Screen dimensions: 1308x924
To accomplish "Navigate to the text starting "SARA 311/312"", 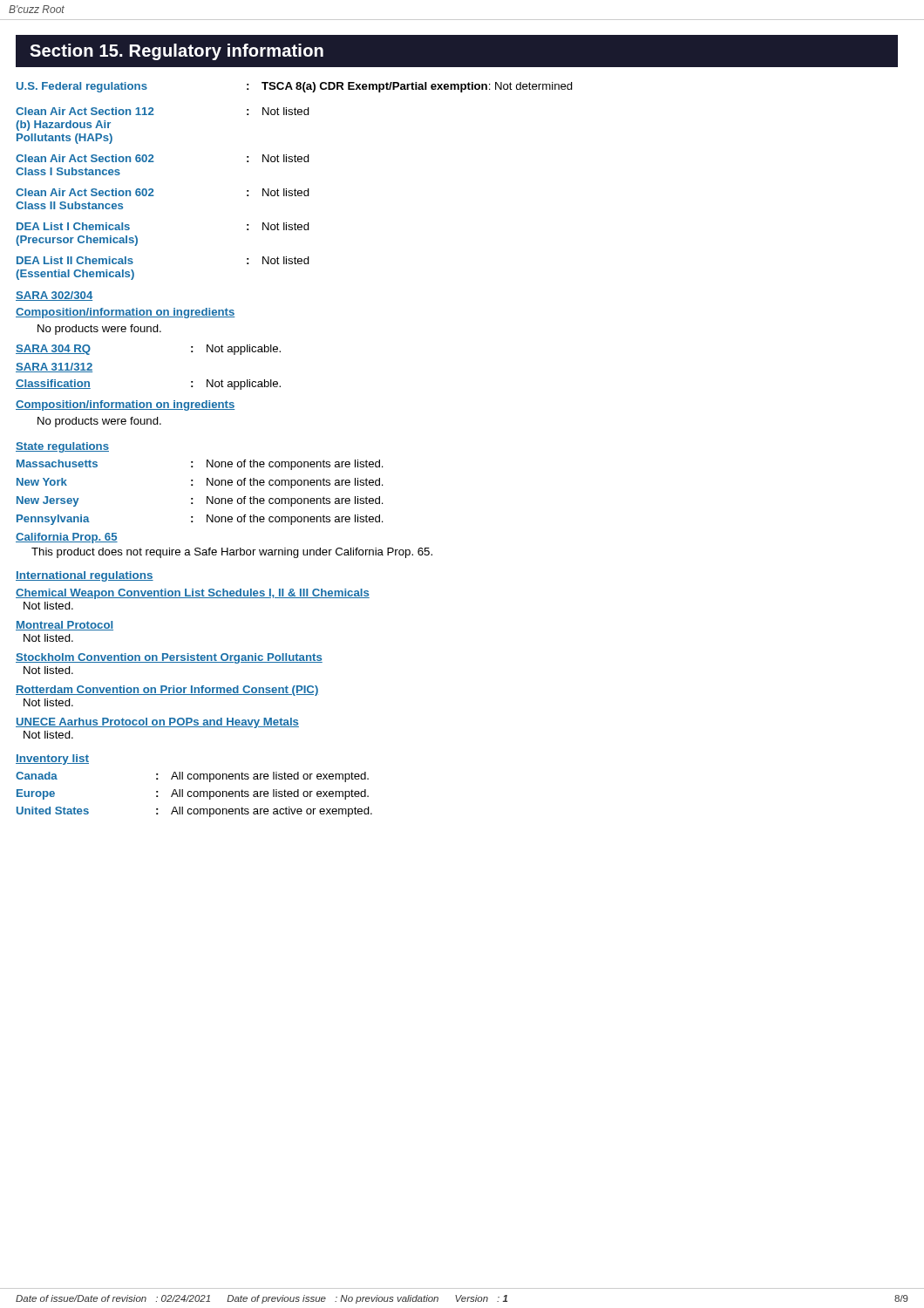I will pyautogui.click(x=54, y=367).
